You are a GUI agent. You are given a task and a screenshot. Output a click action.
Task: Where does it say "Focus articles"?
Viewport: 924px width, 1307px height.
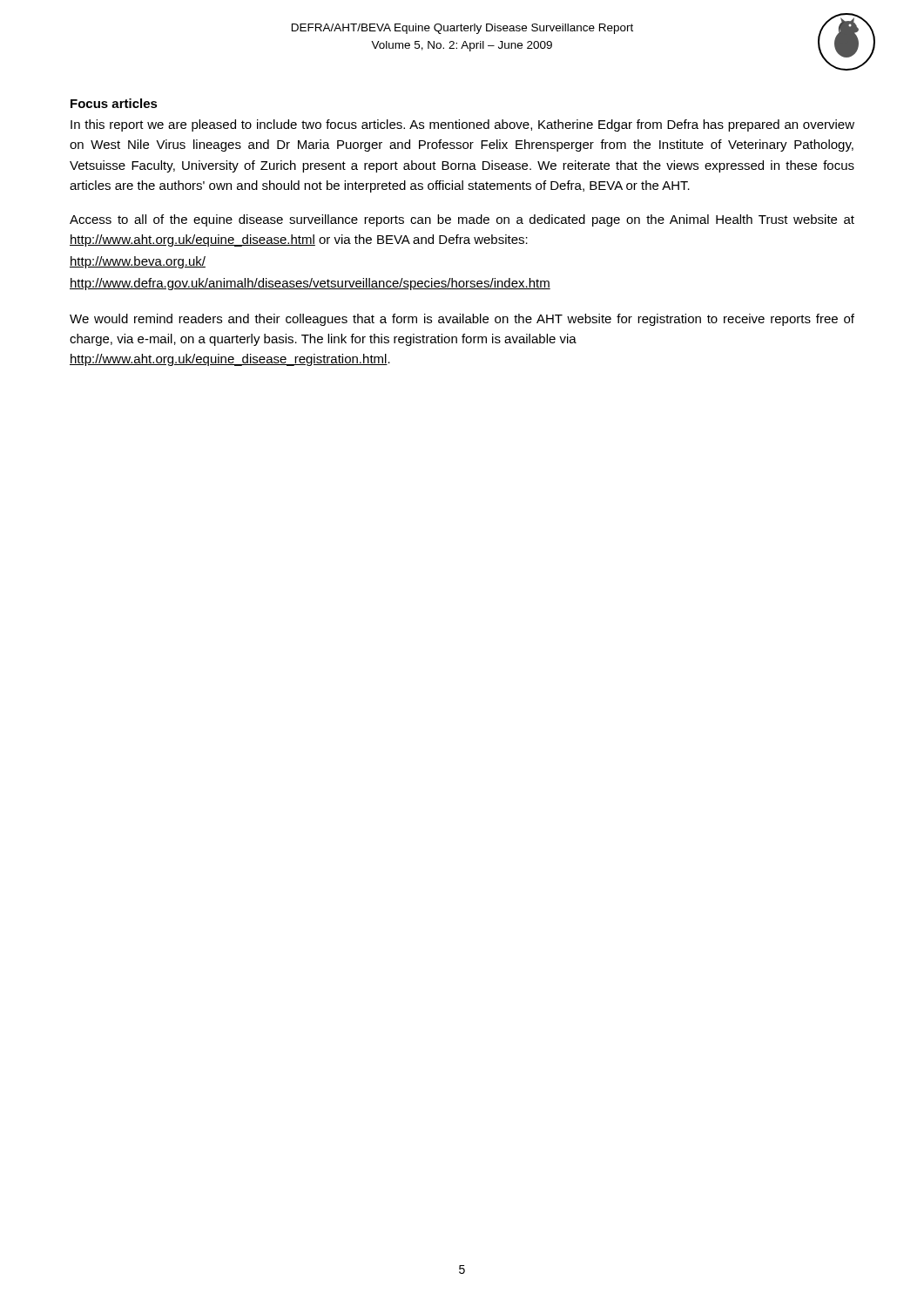[x=114, y=103]
